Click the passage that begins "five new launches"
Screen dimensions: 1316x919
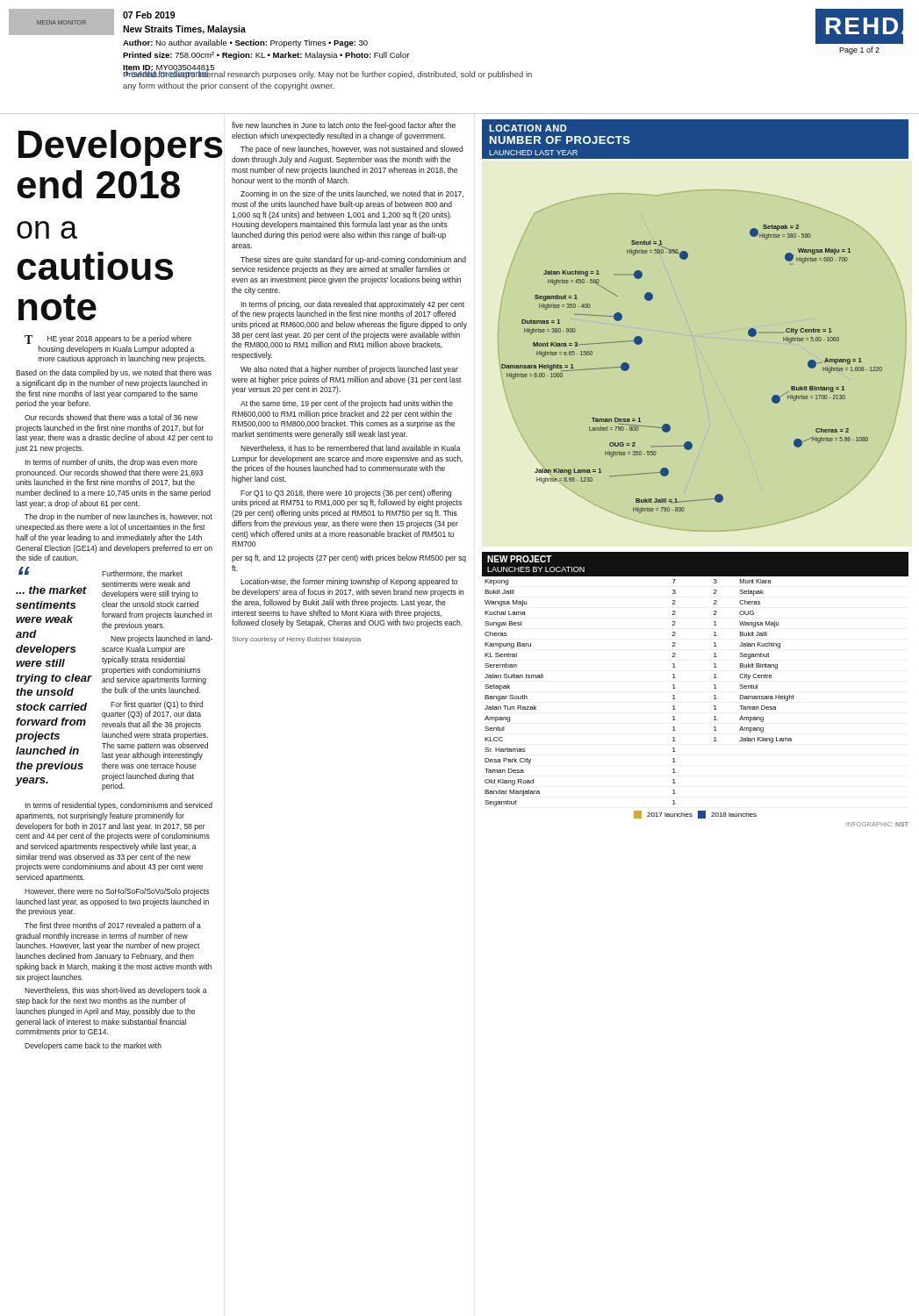point(349,383)
